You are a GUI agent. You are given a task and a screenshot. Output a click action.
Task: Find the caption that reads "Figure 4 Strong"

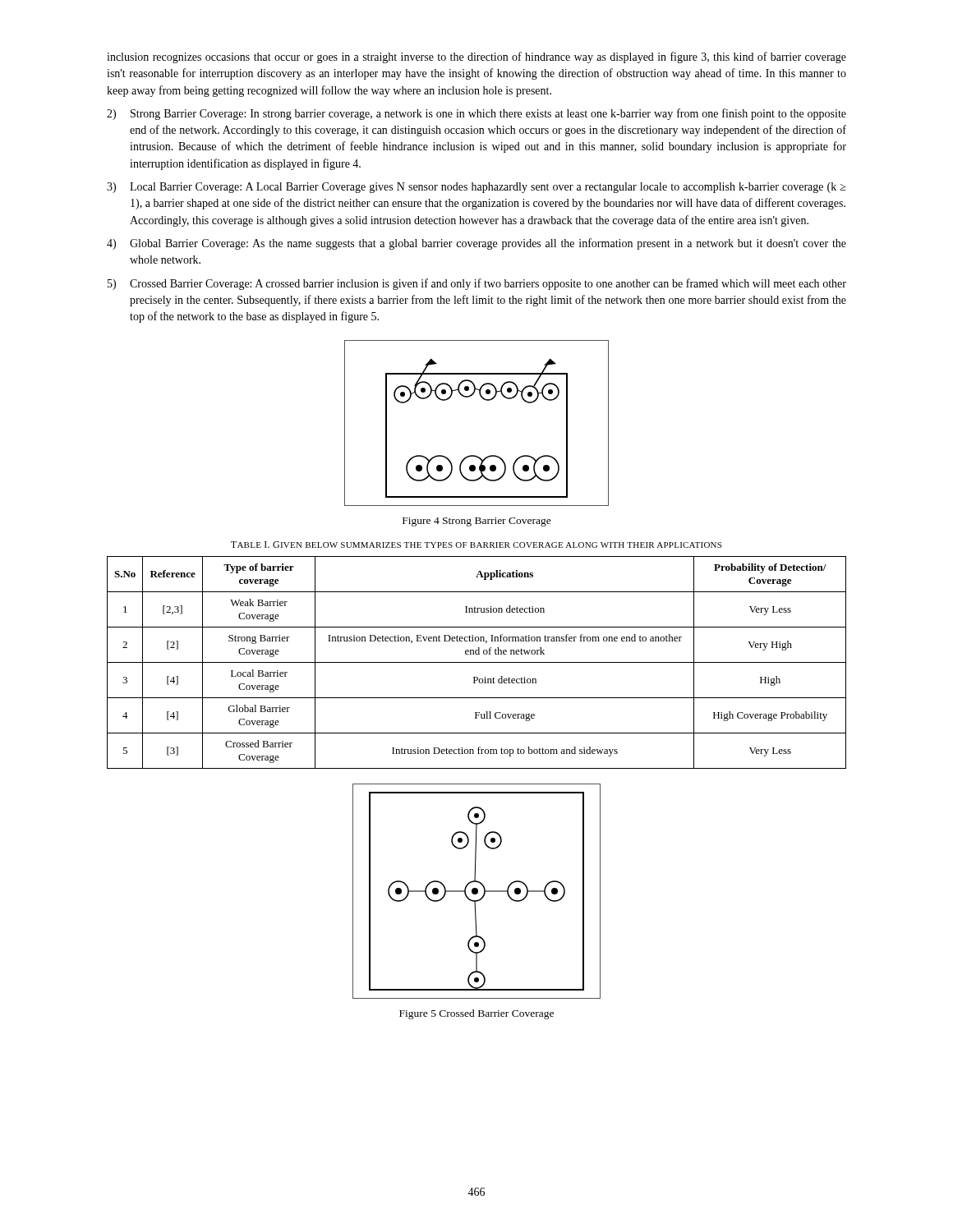pyautogui.click(x=476, y=521)
